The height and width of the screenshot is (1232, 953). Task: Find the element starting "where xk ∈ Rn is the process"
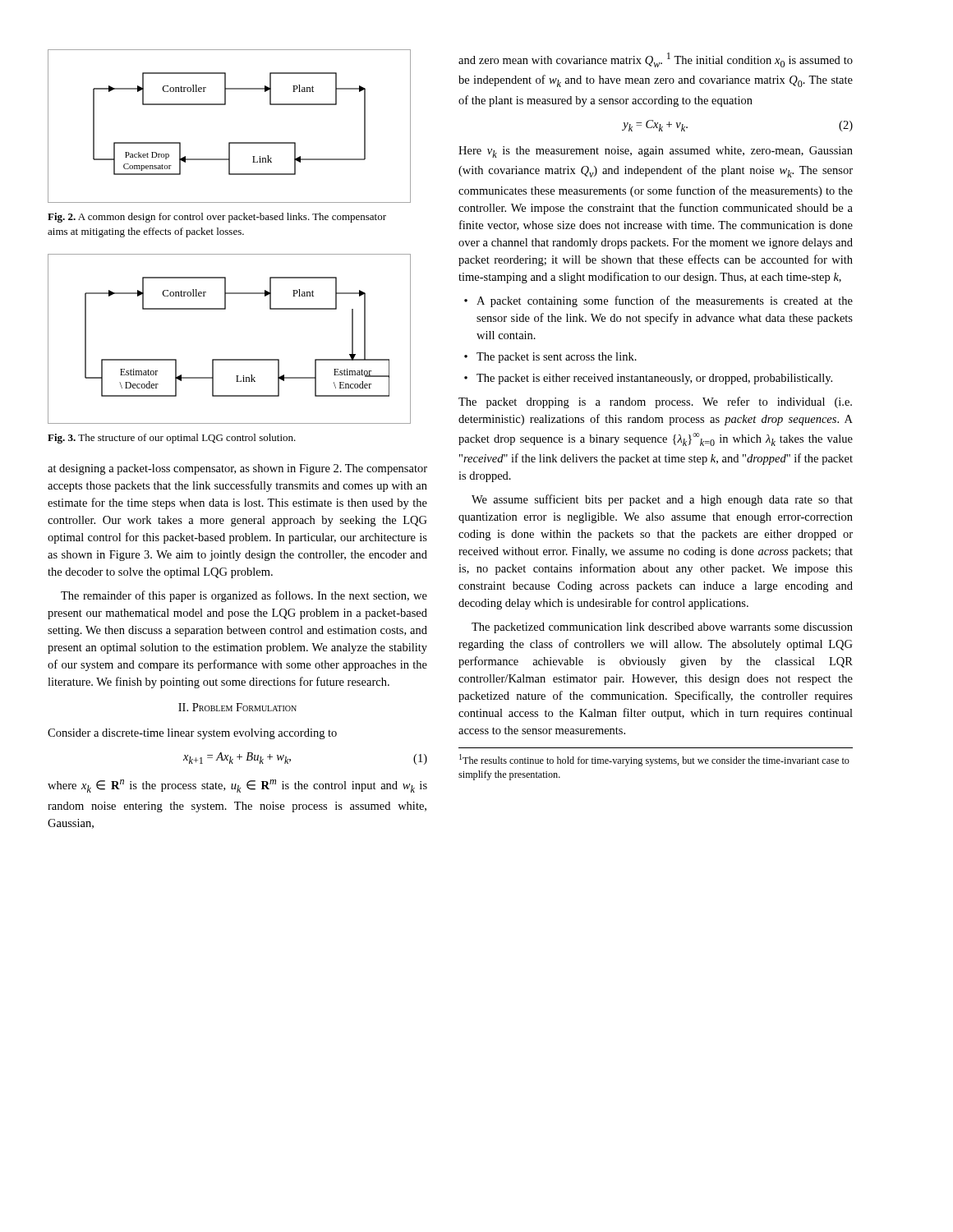(237, 802)
